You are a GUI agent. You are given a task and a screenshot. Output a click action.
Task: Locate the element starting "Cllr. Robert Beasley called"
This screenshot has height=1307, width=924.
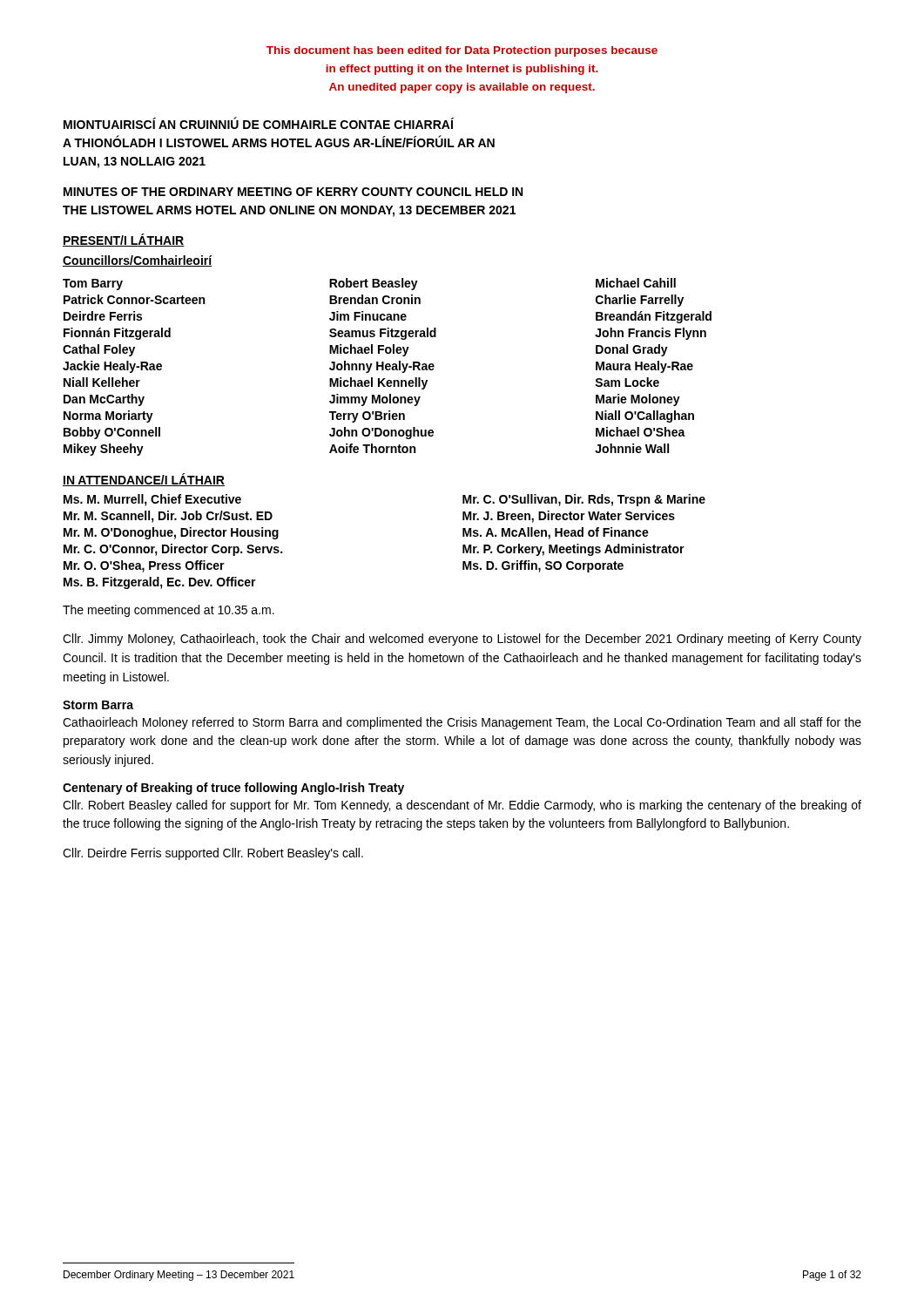[x=462, y=814]
